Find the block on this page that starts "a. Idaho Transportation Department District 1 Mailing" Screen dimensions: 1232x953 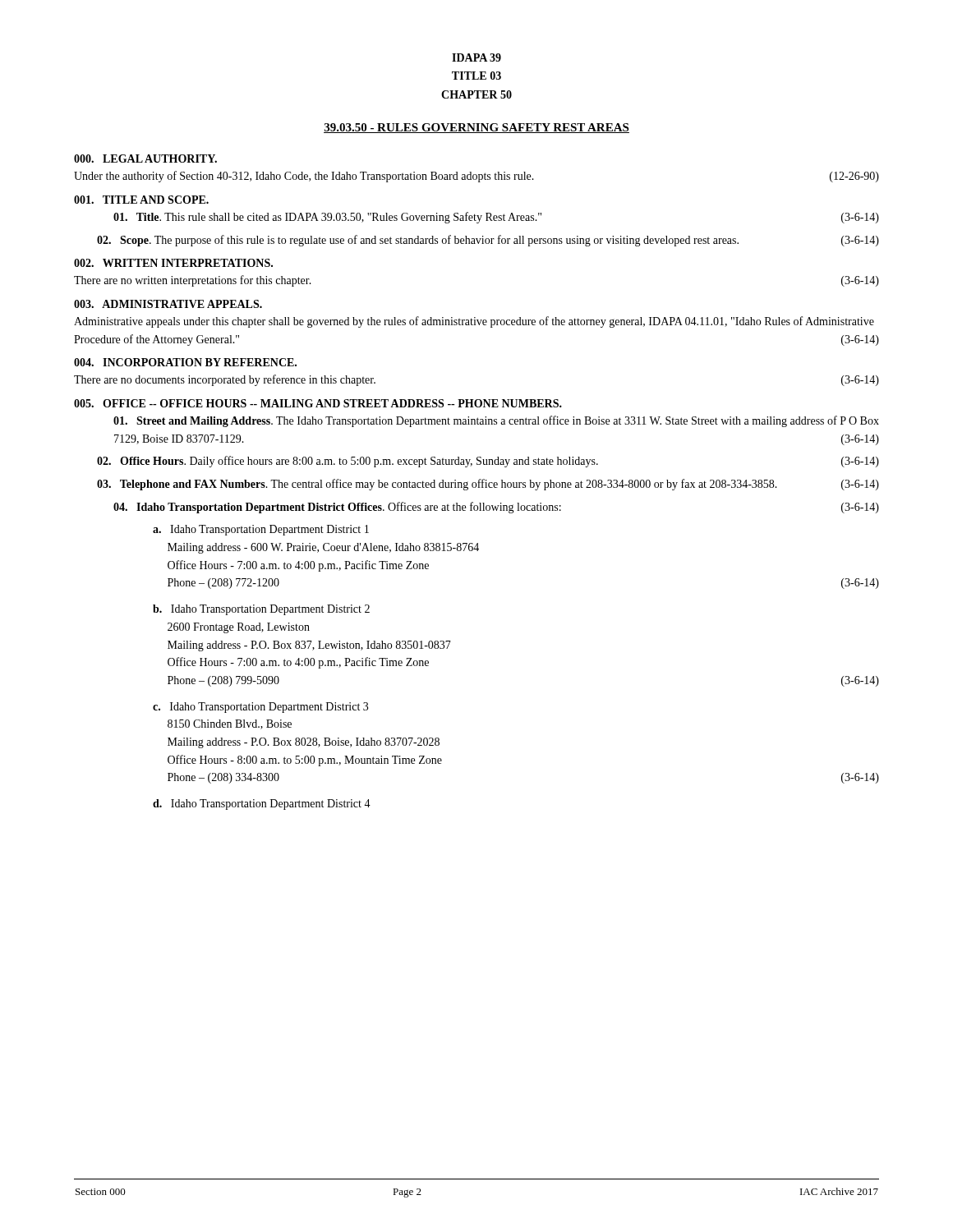click(261, 530)
